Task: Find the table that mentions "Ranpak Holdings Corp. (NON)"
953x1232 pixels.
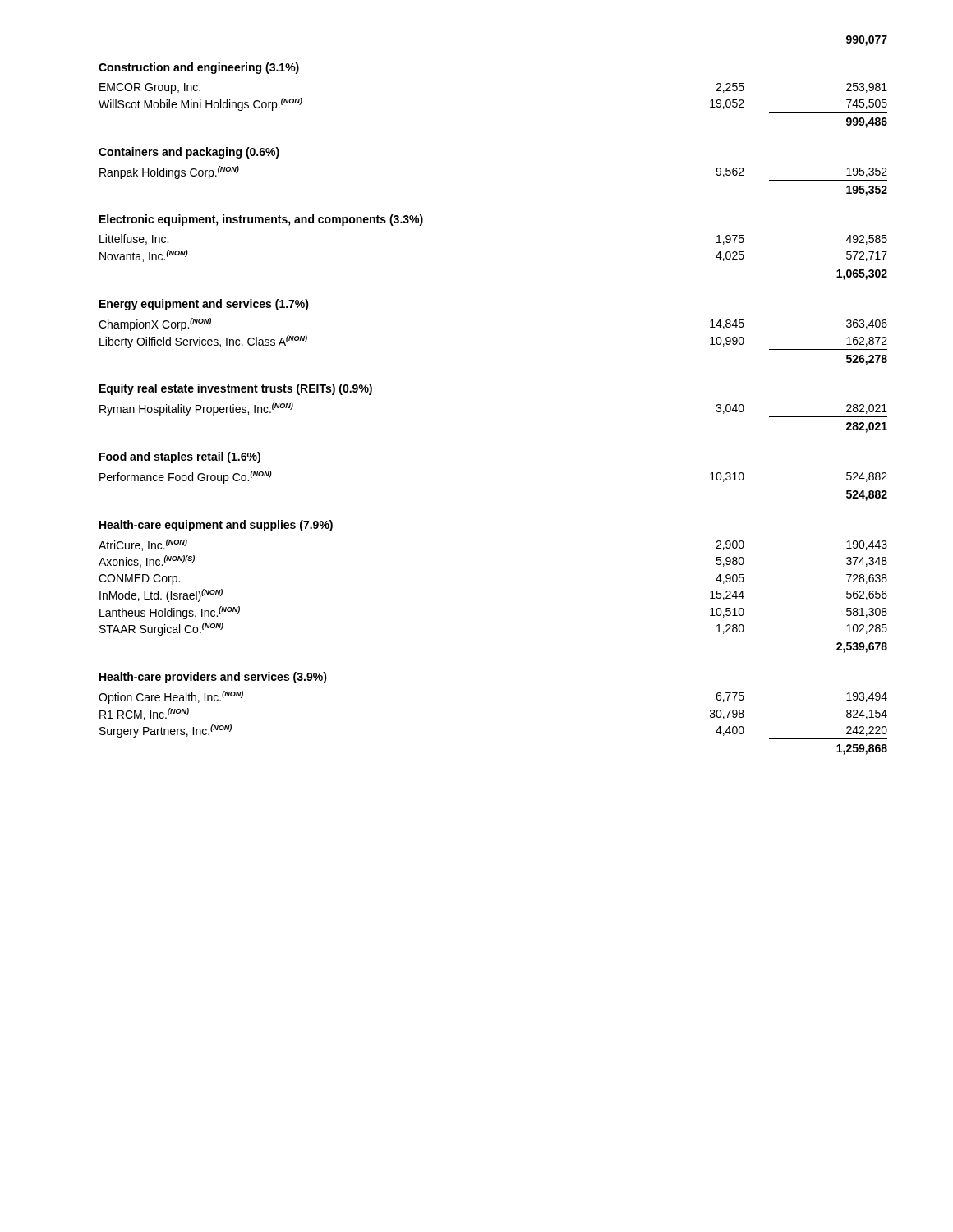Action: tap(493, 181)
